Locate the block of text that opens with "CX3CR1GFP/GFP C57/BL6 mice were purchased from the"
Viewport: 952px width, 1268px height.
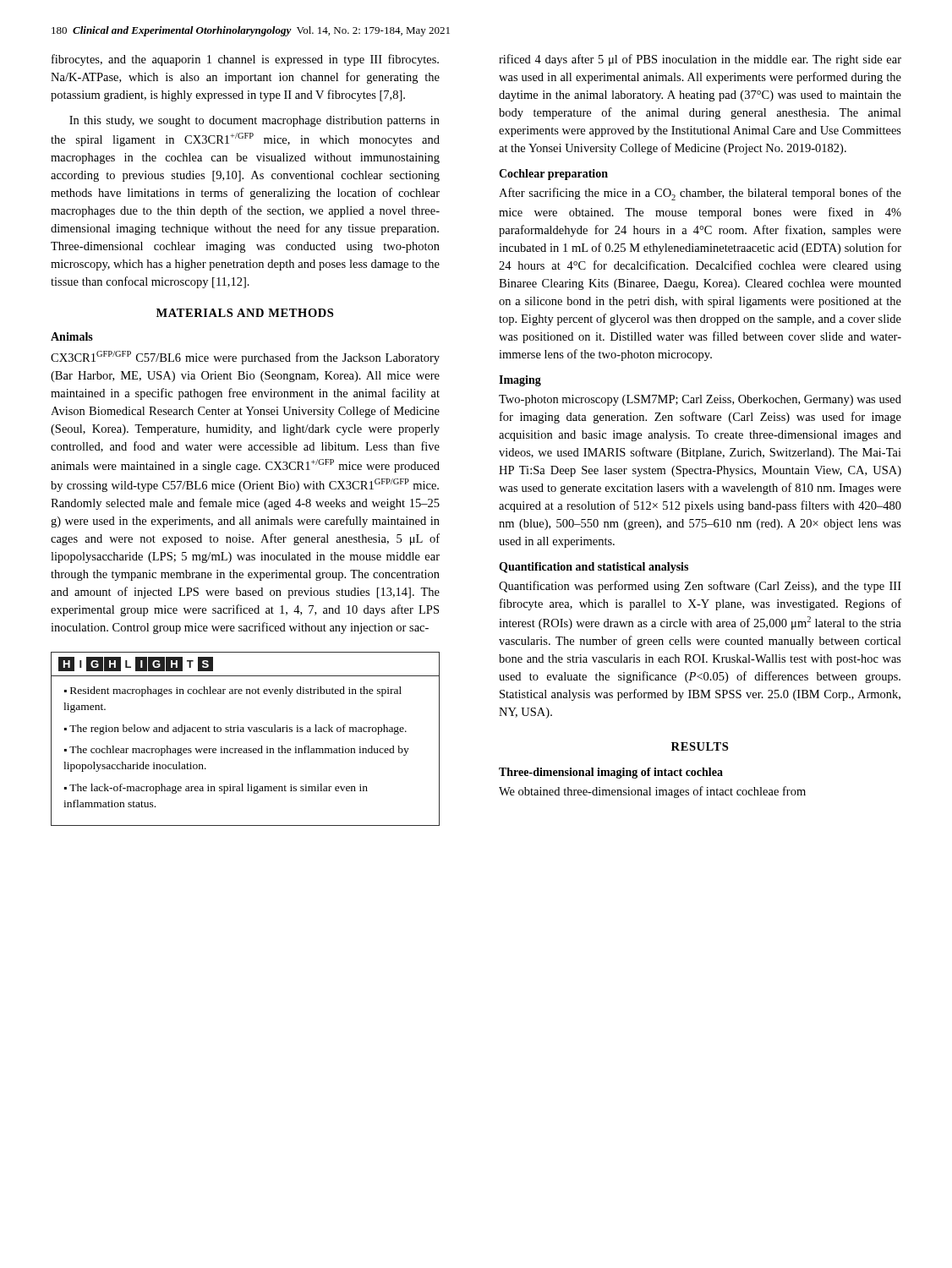coord(245,492)
